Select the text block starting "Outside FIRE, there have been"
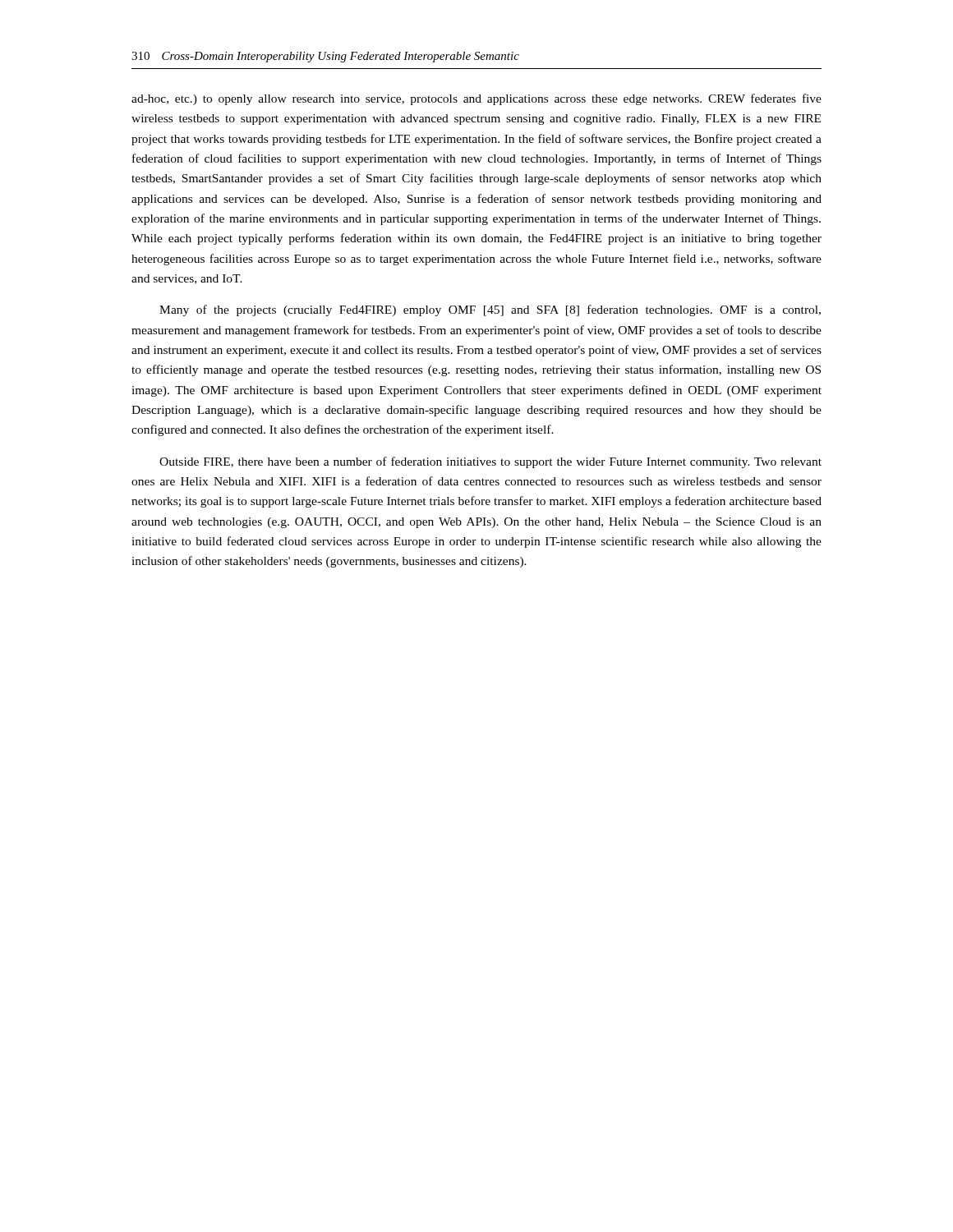The image size is (953, 1232). click(476, 511)
